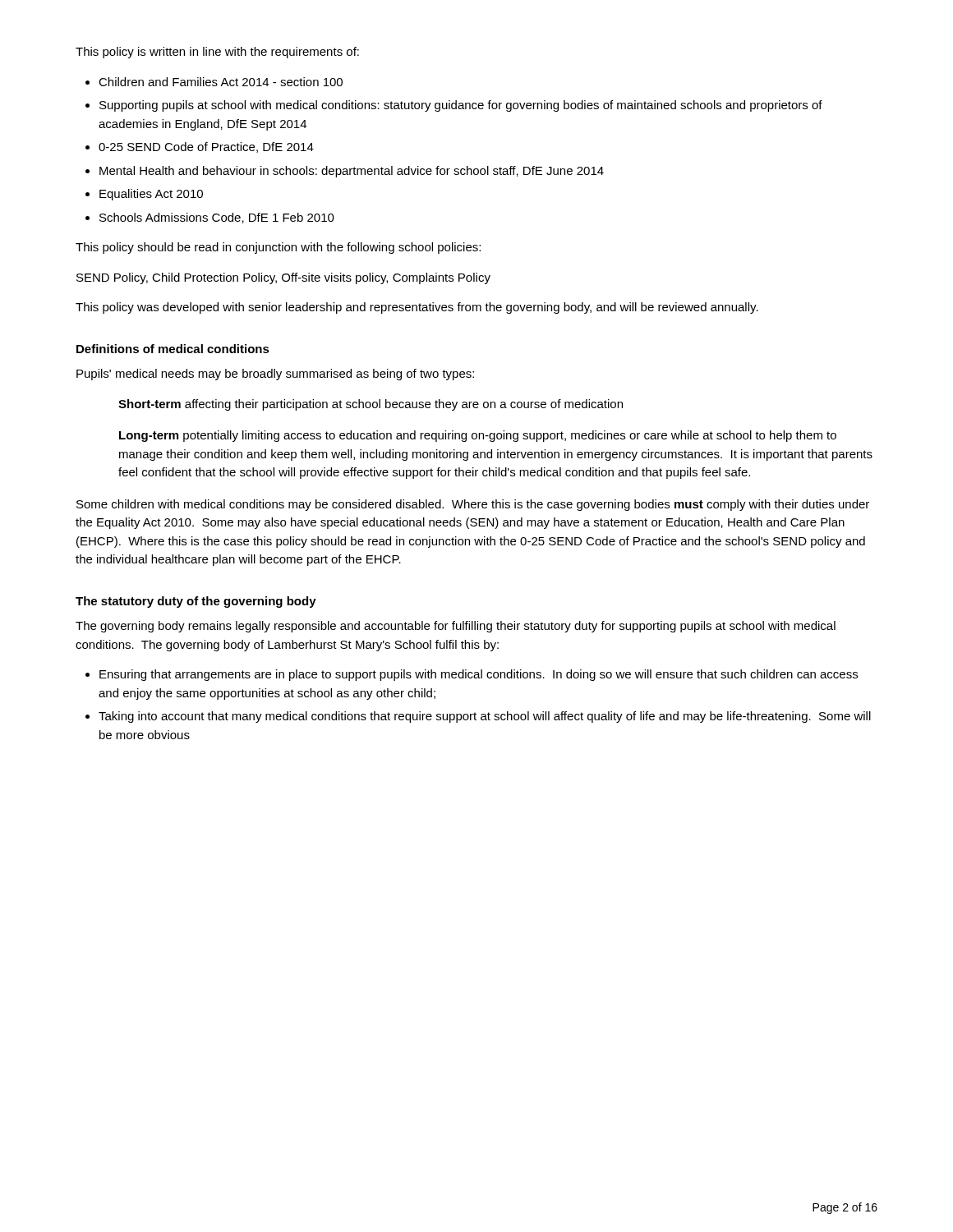Image resolution: width=953 pixels, height=1232 pixels.
Task: Locate the text block containing "This policy should be read in conjunction"
Action: point(279,247)
